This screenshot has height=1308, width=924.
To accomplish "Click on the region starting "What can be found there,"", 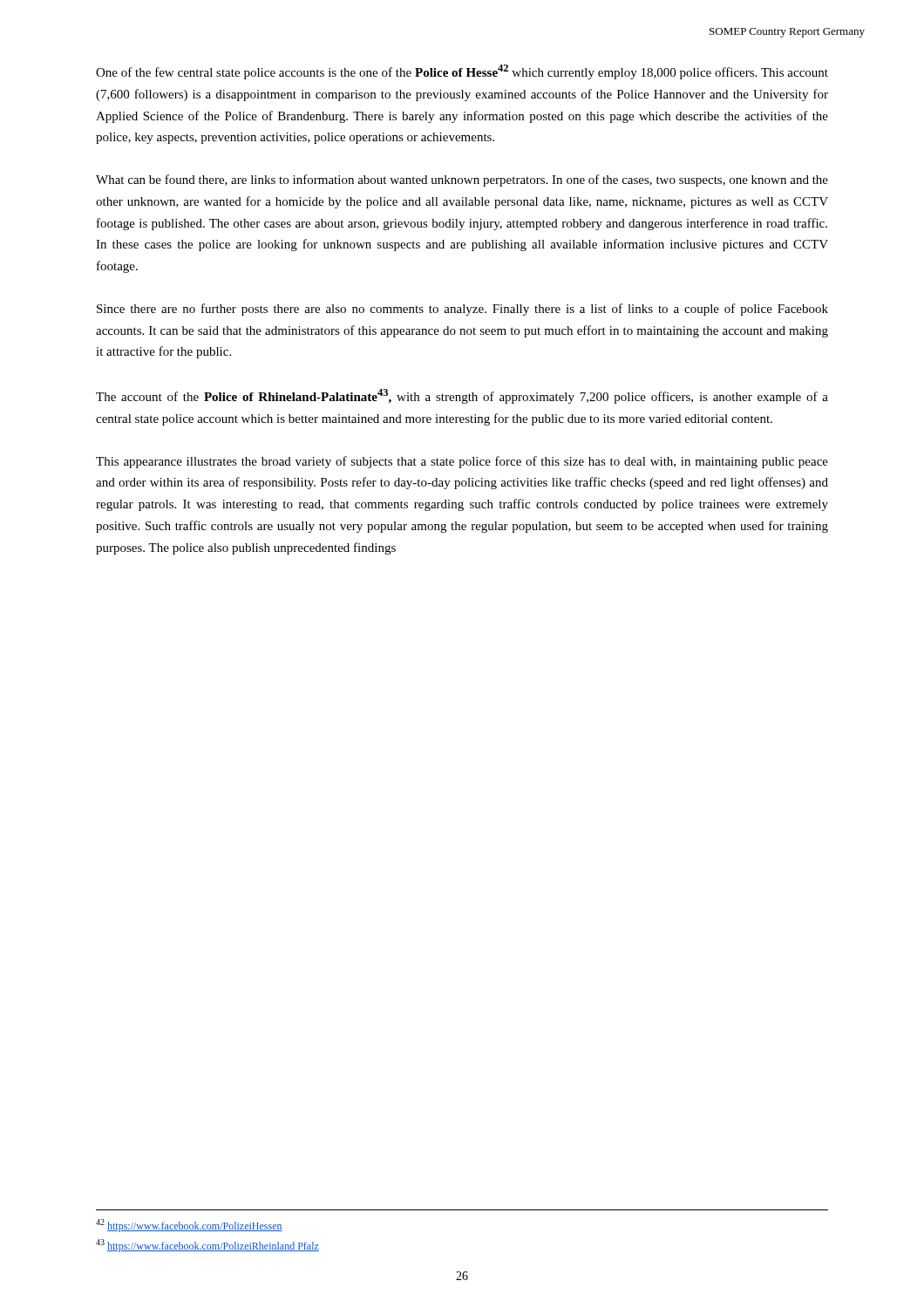I will click(x=462, y=223).
